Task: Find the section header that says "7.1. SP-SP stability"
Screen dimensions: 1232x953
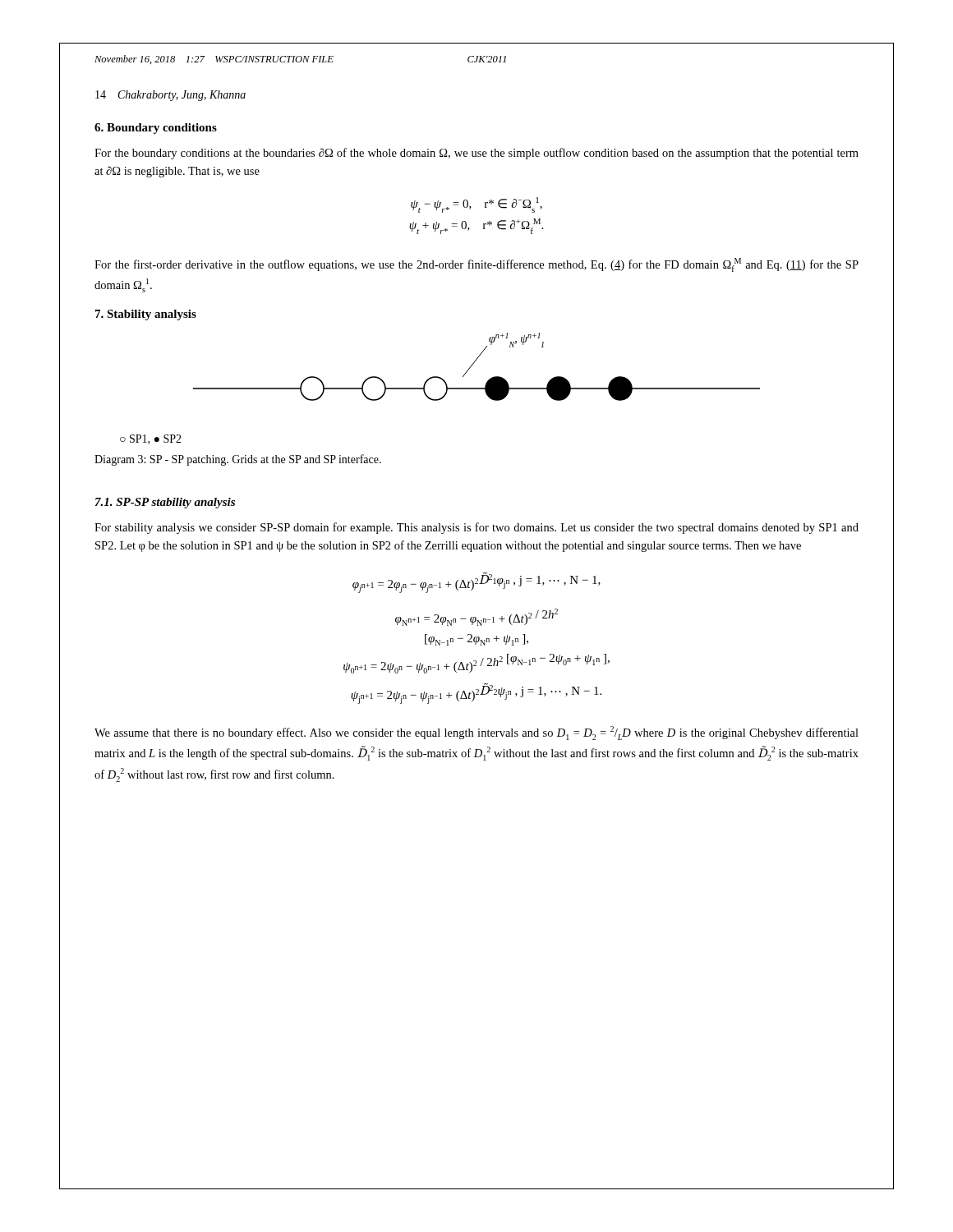Action: pos(165,502)
